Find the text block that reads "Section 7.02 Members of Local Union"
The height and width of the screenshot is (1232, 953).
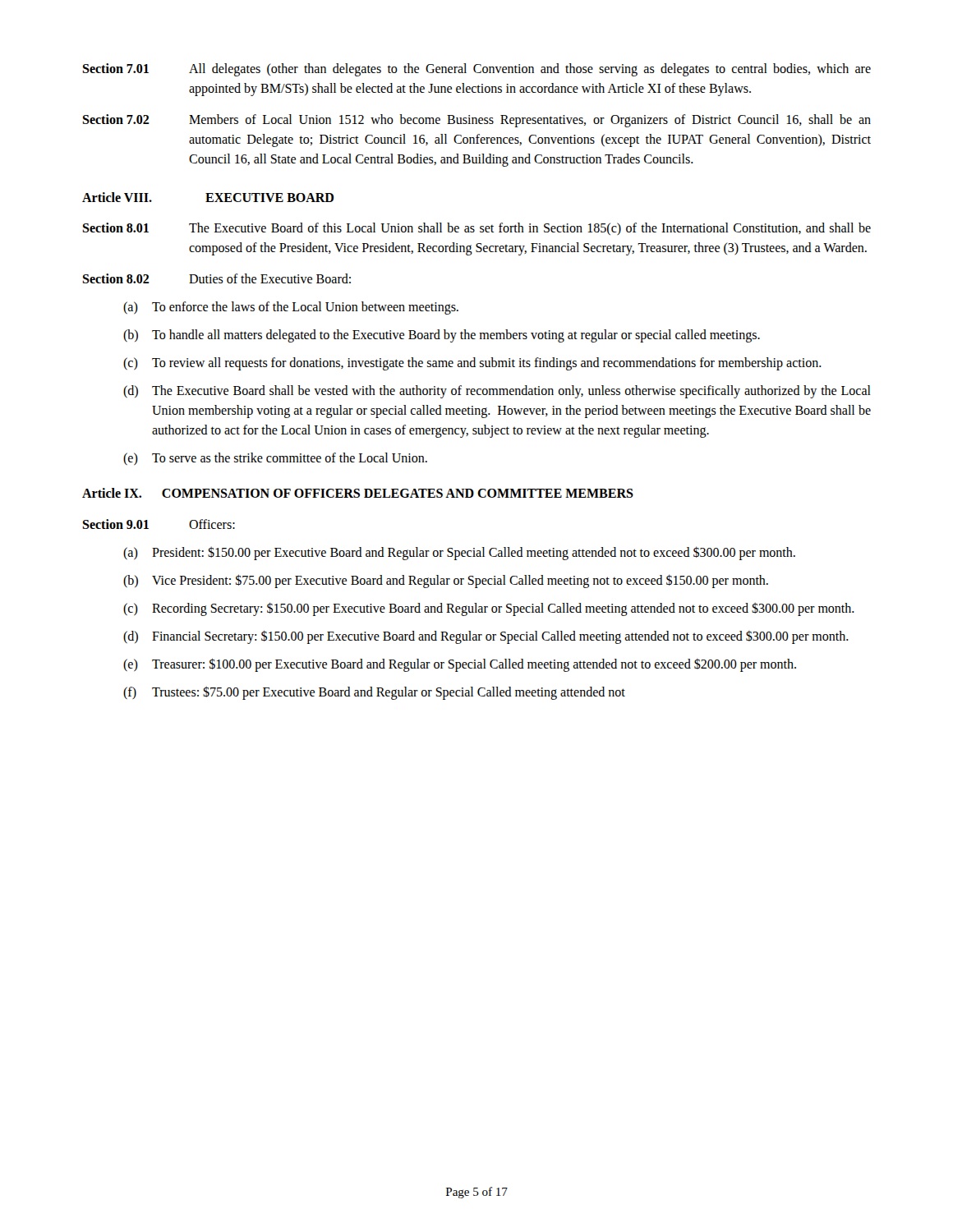click(x=476, y=140)
